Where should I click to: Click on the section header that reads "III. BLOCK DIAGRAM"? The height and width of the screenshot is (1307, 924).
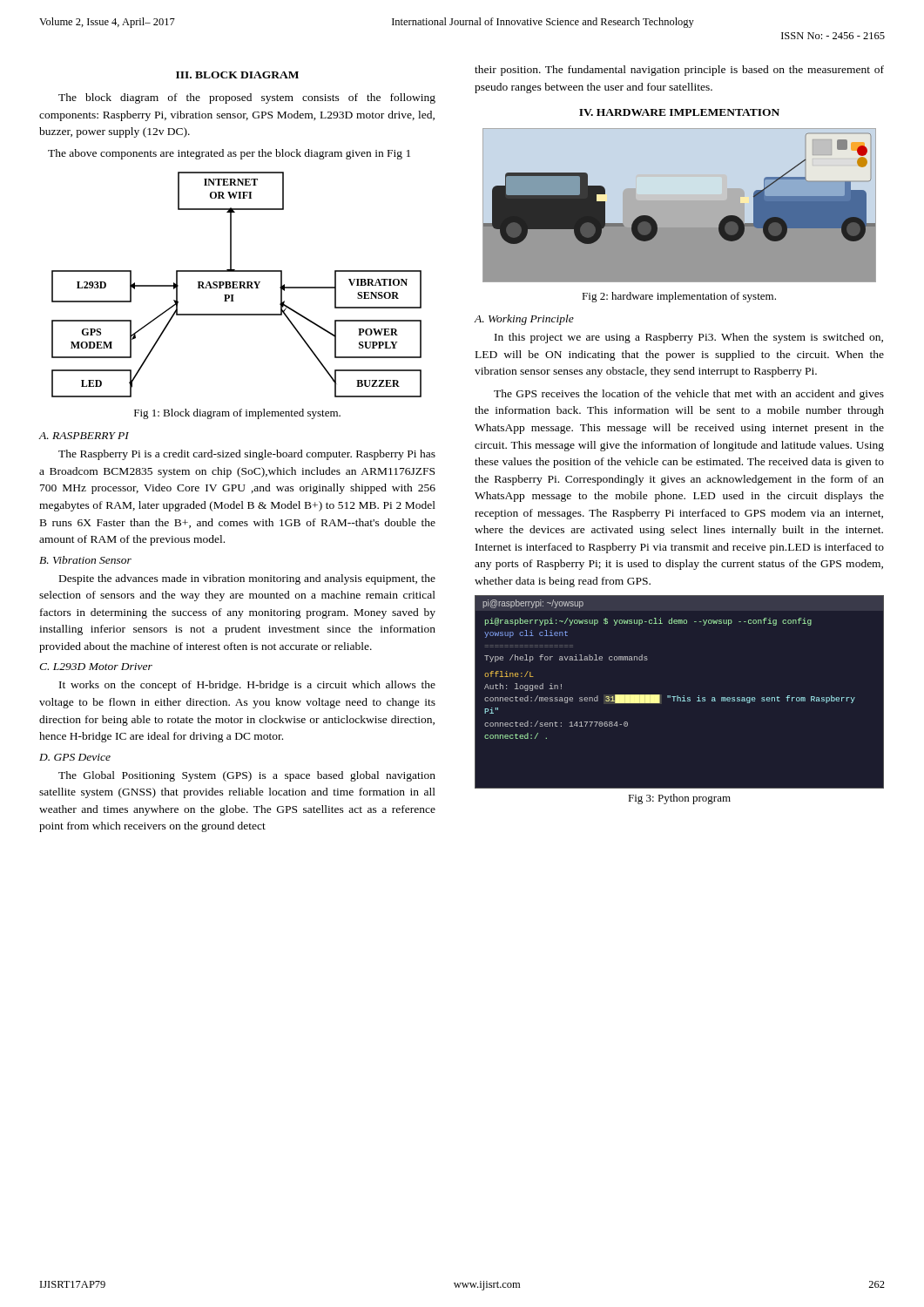237,74
